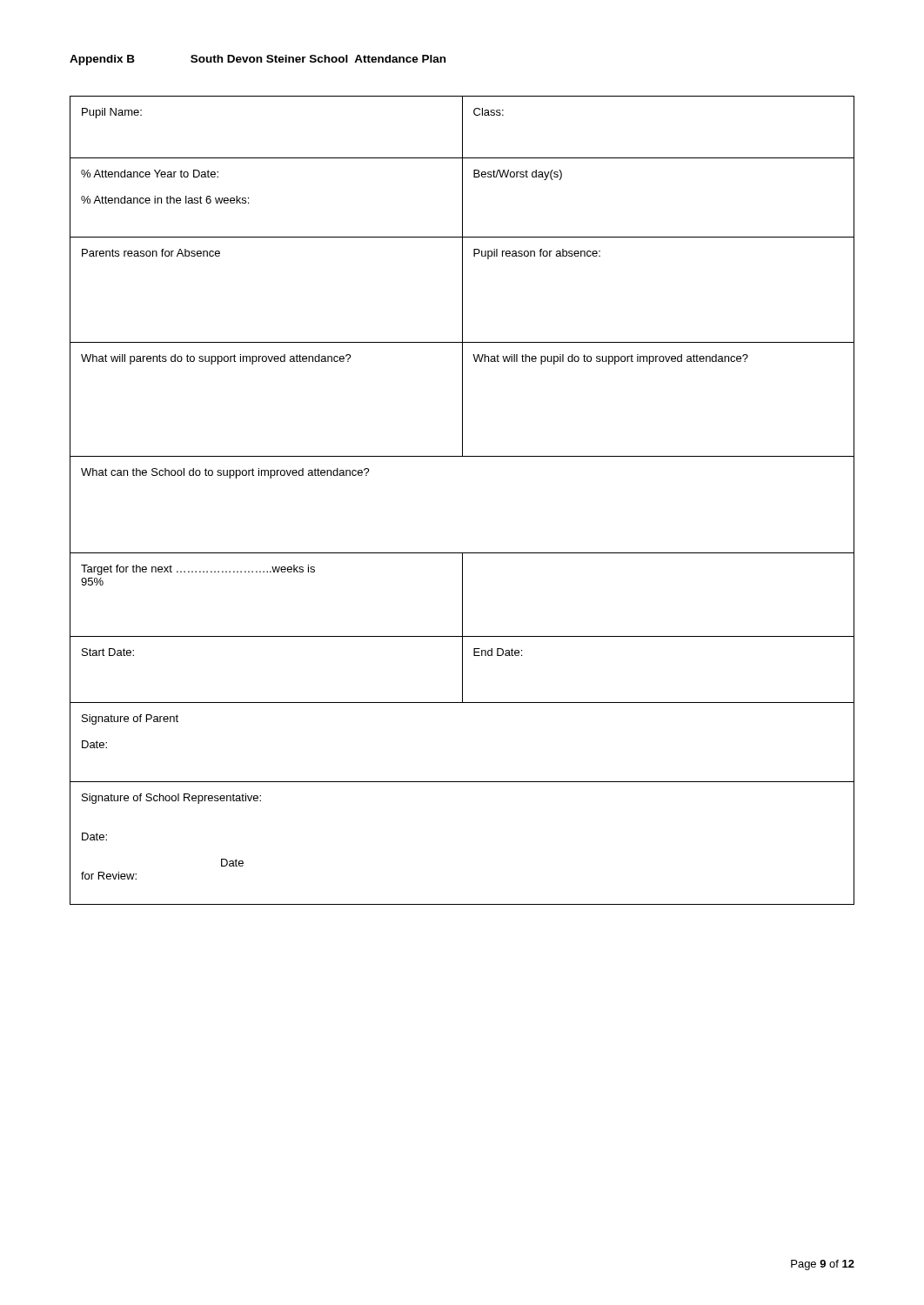Select the section header that says "Appendix B South Devon Steiner School Attendance"
This screenshot has width=924, height=1305.
point(258,59)
